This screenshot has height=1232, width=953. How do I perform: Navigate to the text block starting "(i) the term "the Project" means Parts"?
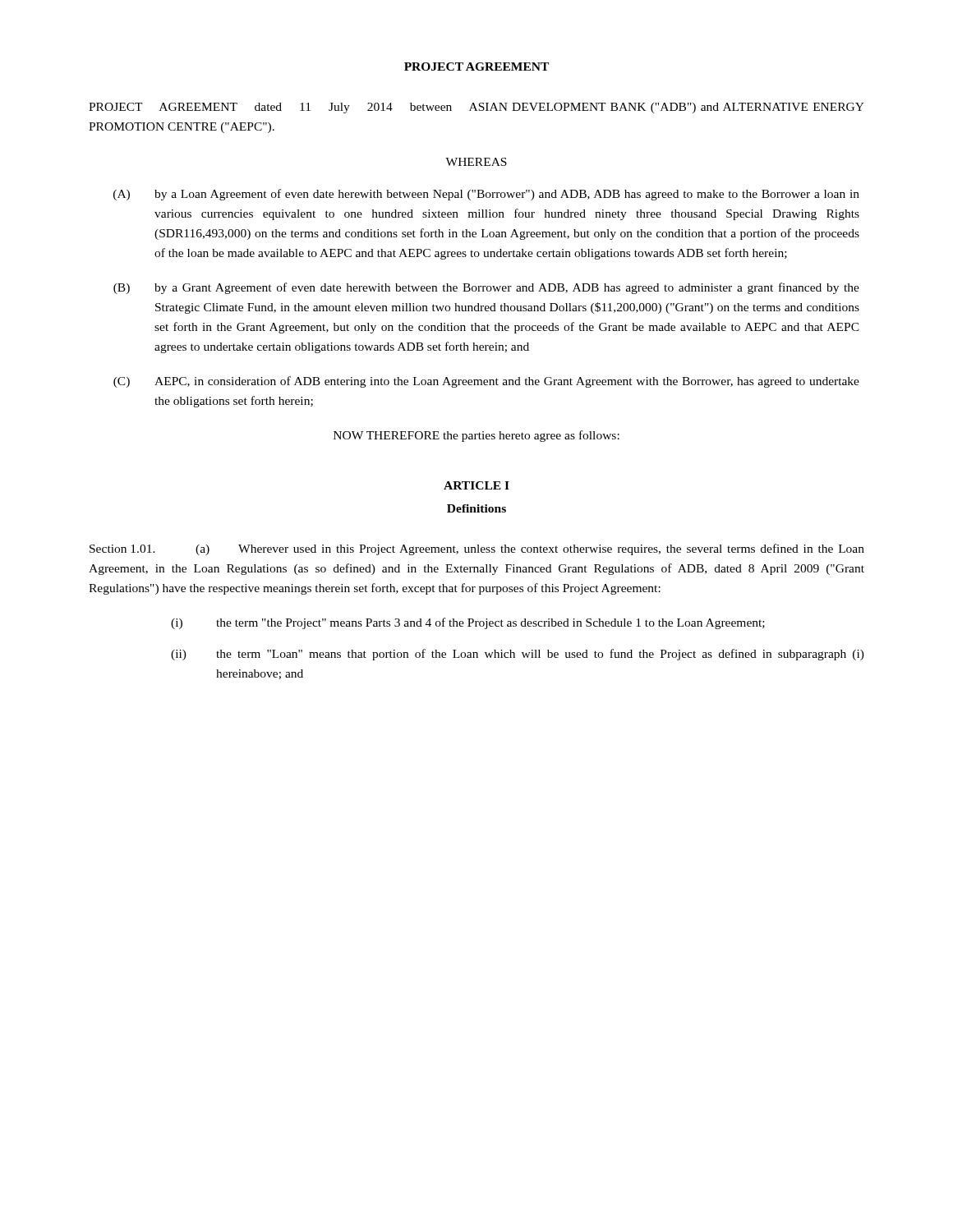tap(518, 623)
